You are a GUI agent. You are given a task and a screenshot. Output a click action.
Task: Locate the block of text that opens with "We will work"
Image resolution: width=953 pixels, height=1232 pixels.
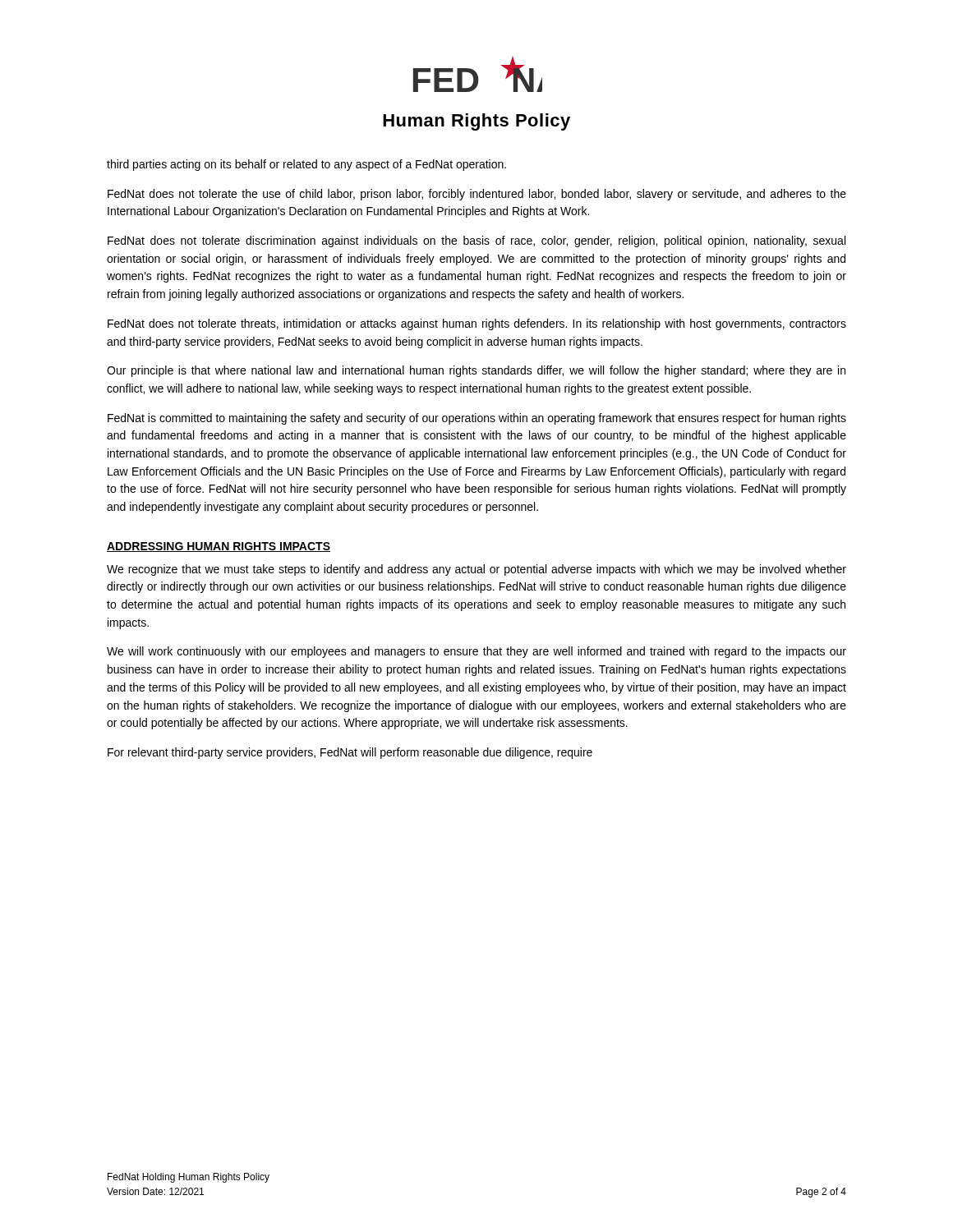pos(476,687)
